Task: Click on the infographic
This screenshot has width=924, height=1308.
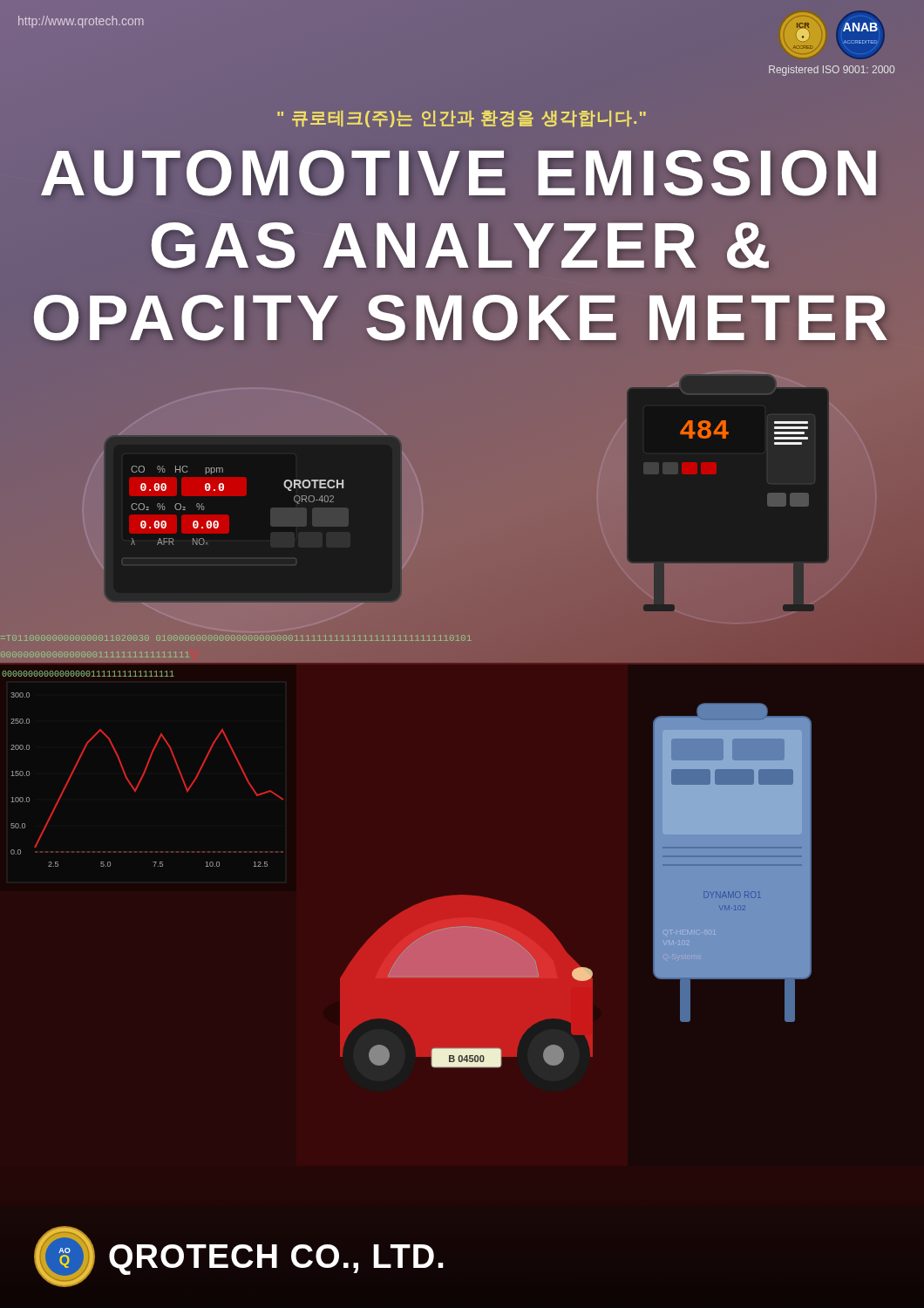Action: coord(462,639)
